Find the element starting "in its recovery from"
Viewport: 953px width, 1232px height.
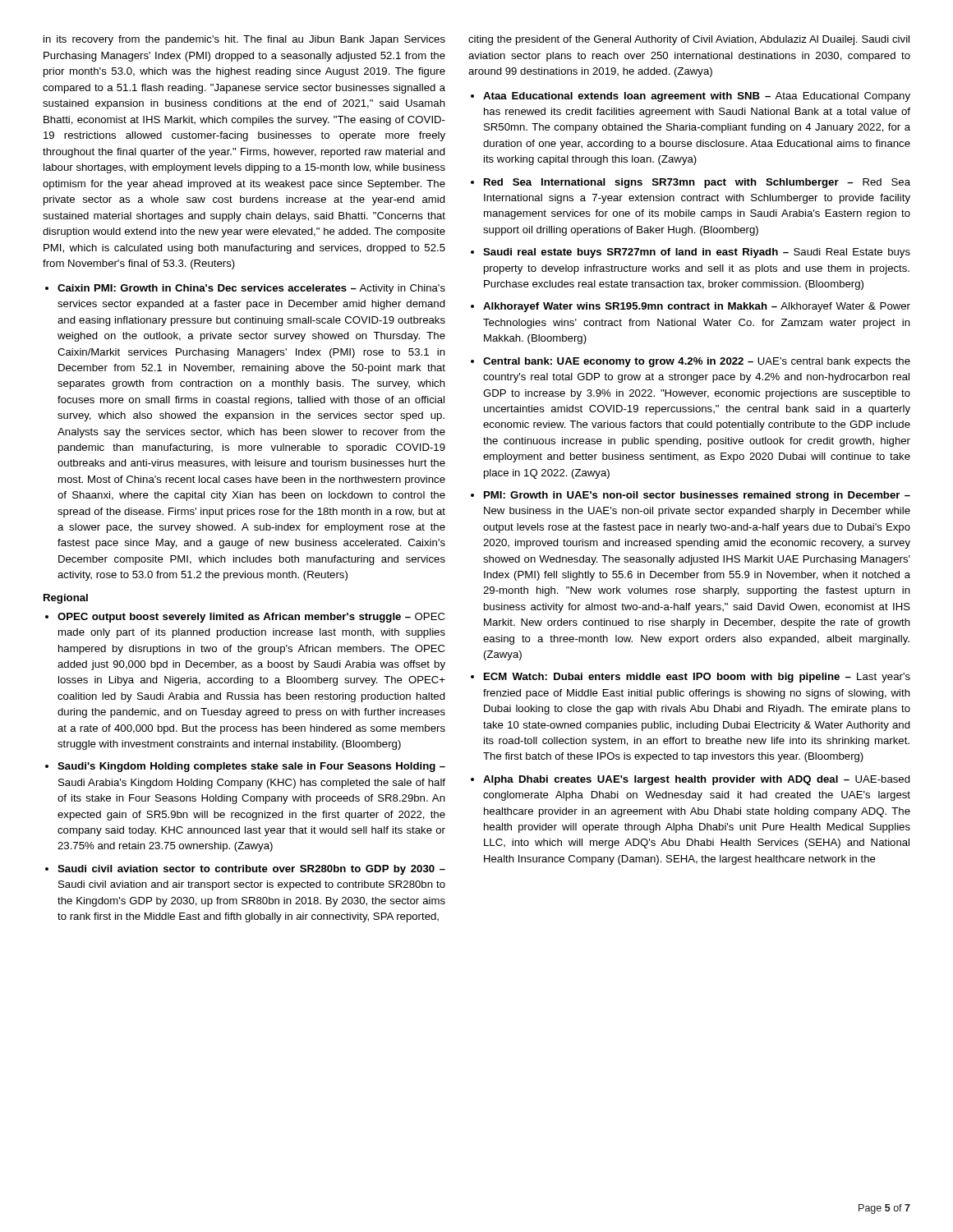[x=244, y=151]
